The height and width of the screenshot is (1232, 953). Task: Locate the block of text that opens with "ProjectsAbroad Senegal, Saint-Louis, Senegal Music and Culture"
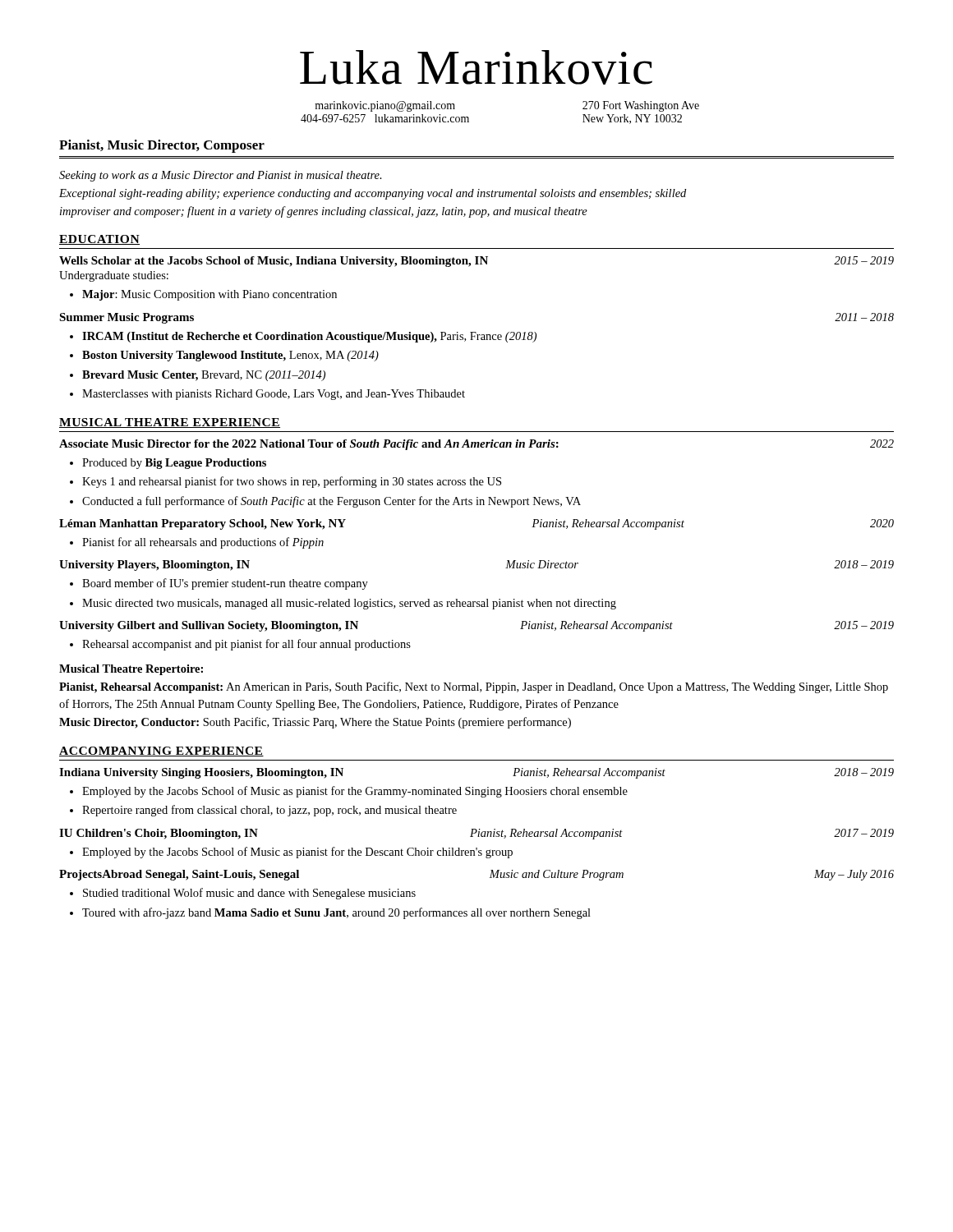click(x=166, y=875)
